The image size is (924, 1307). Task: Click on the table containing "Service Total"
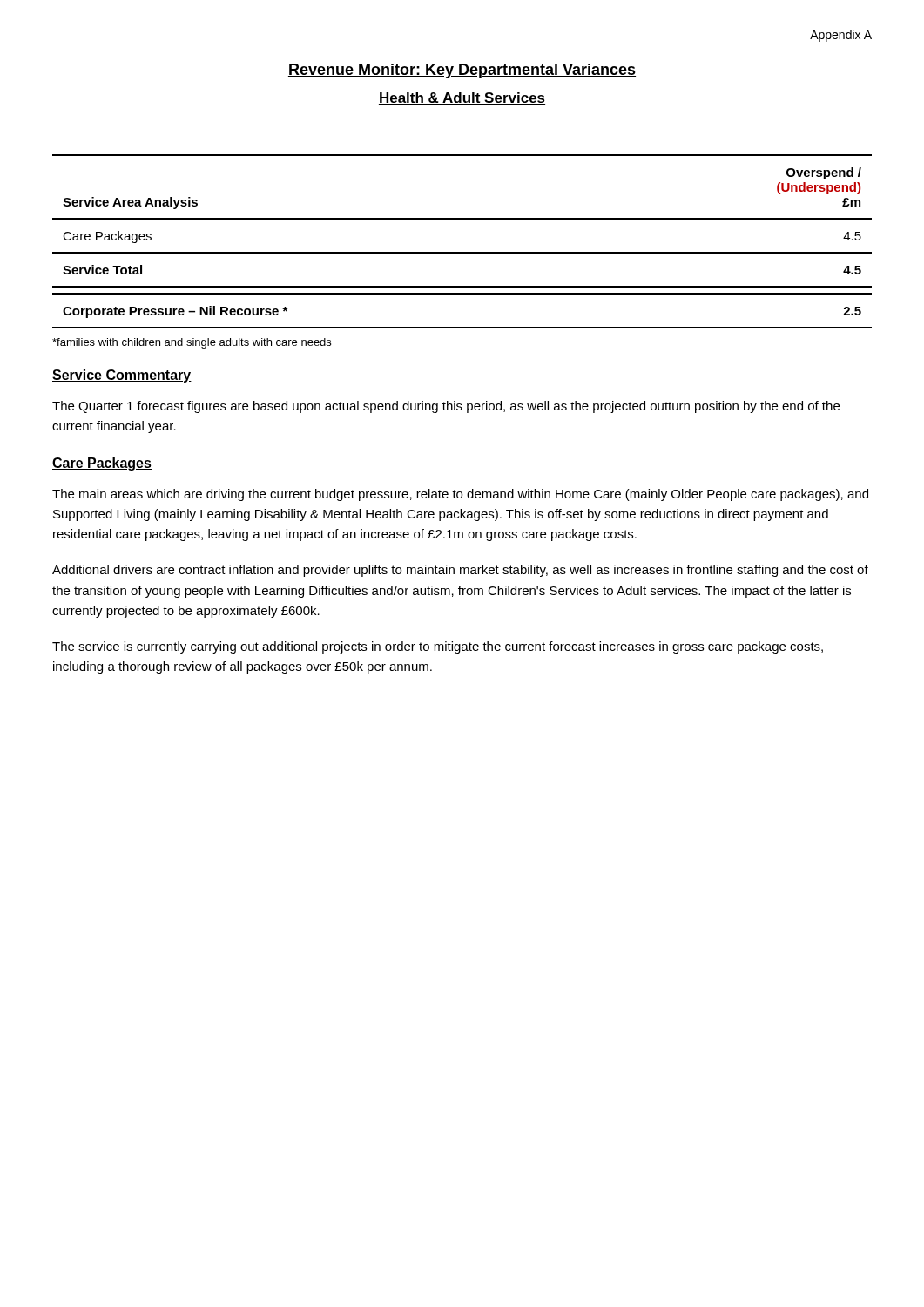coord(462,241)
